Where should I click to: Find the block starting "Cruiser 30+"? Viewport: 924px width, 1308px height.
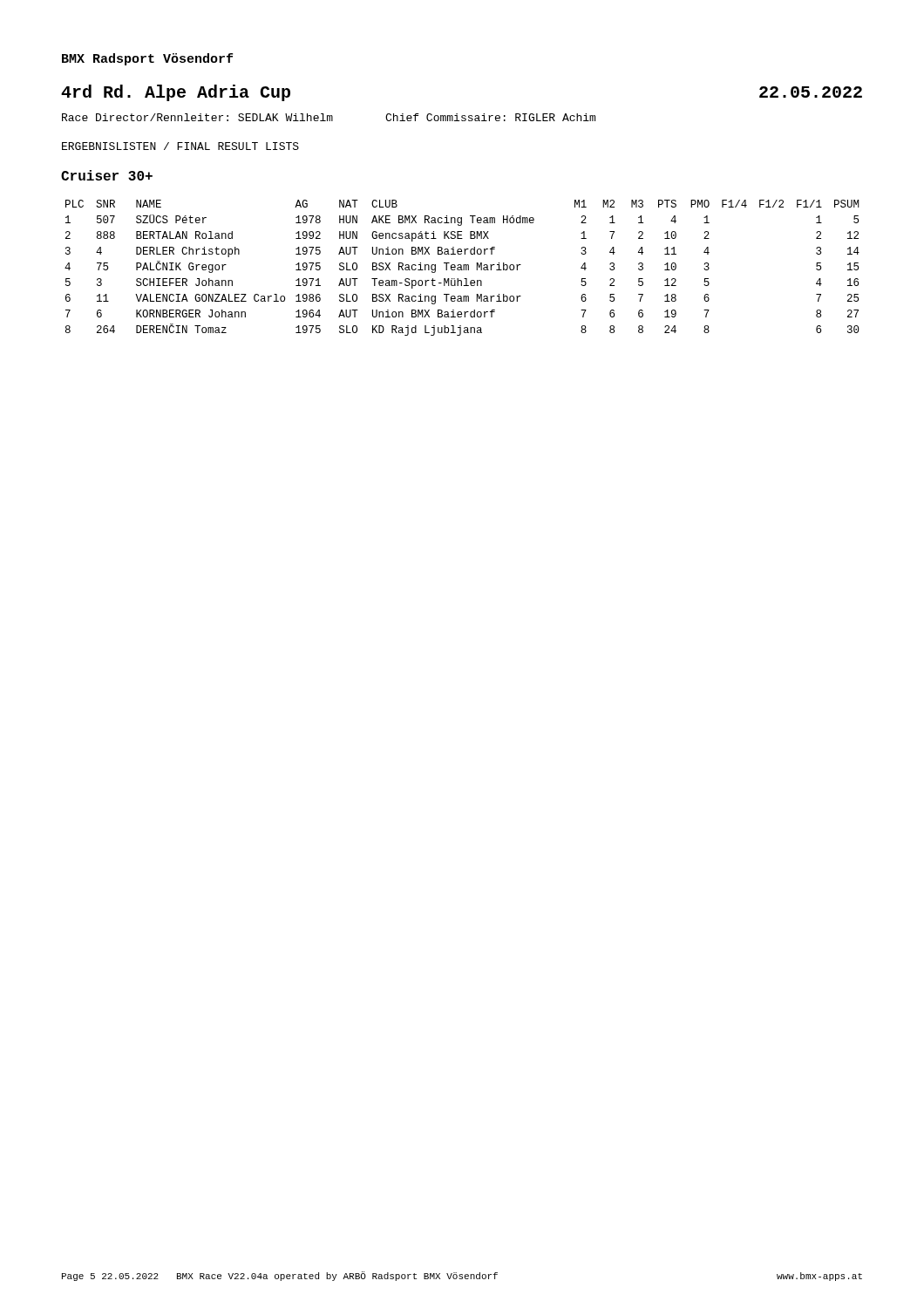pos(107,177)
